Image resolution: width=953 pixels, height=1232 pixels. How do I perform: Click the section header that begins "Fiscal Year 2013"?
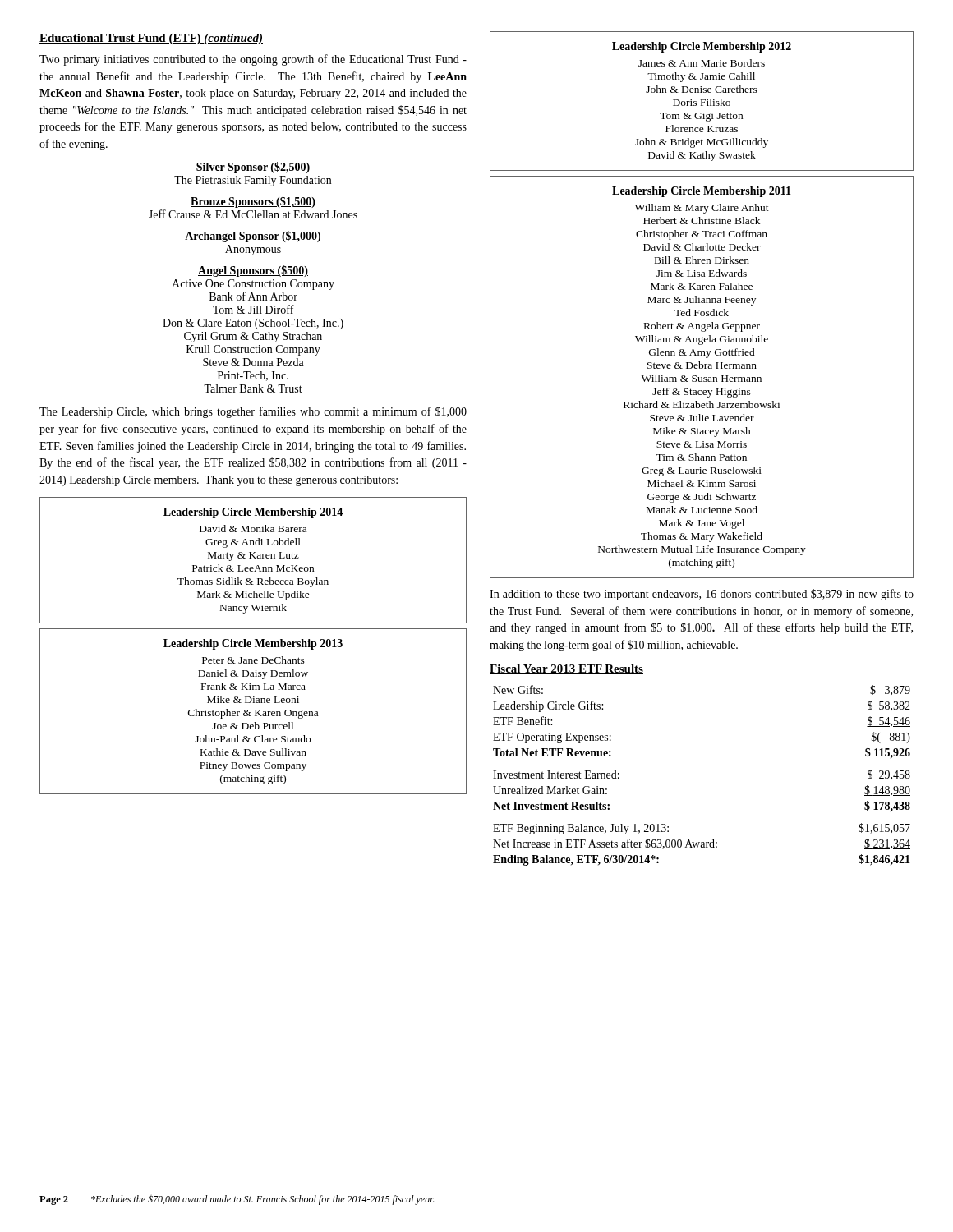(566, 669)
